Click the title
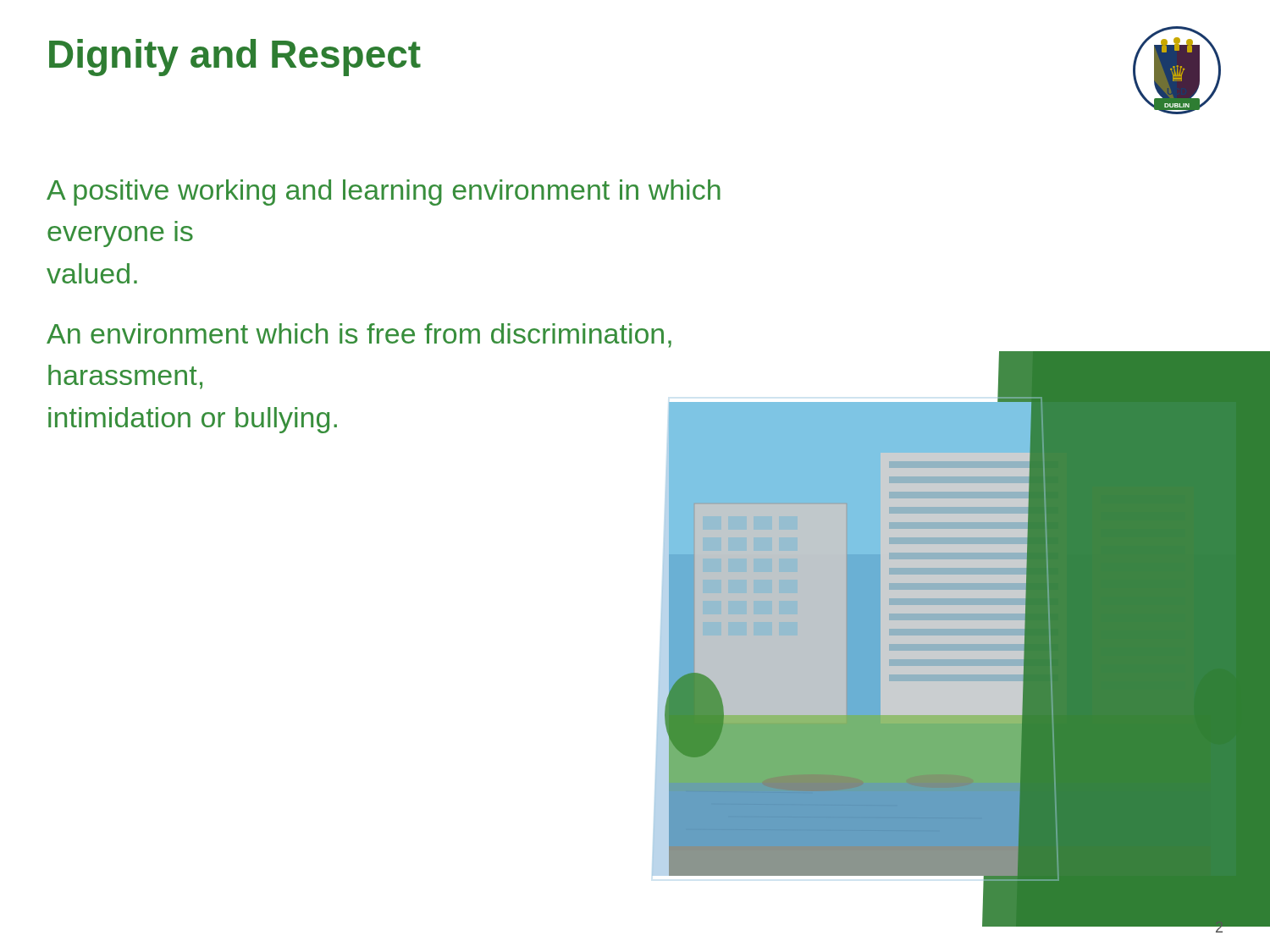The height and width of the screenshot is (952, 1270). (234, 54)
